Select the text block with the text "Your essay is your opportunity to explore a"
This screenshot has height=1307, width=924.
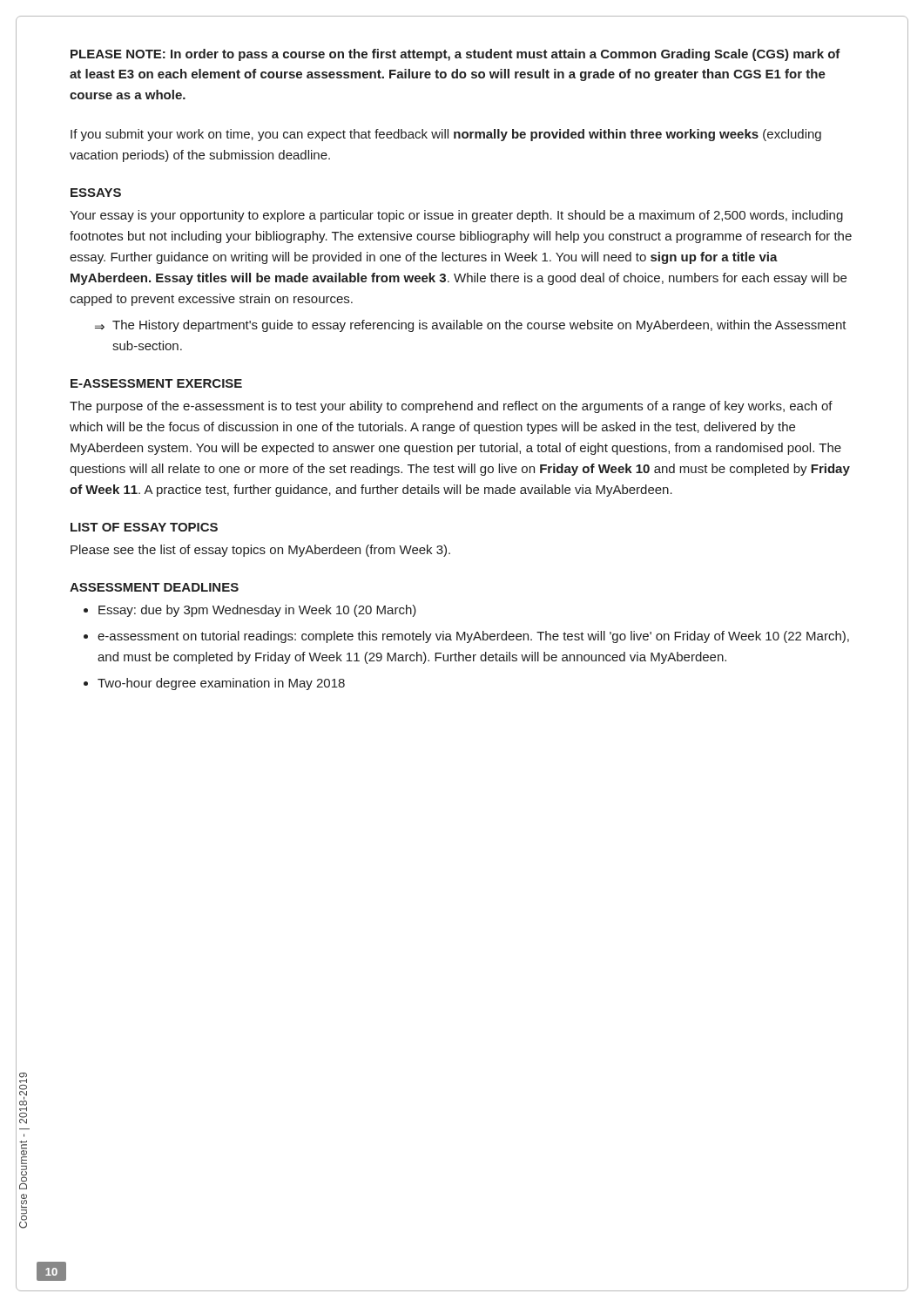(x=461, y=256)
